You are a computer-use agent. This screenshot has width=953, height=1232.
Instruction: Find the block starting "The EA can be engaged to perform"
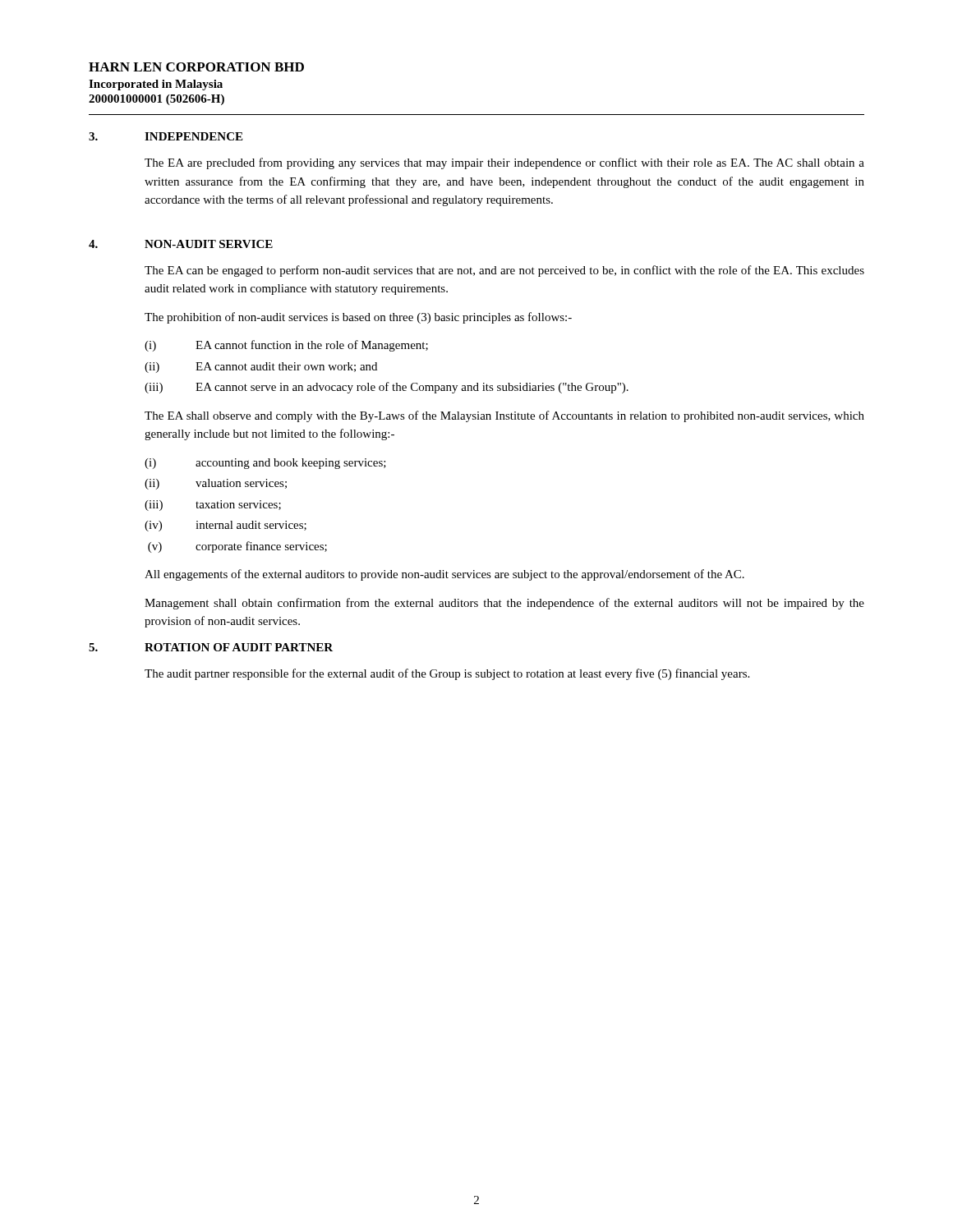[504, 279]
